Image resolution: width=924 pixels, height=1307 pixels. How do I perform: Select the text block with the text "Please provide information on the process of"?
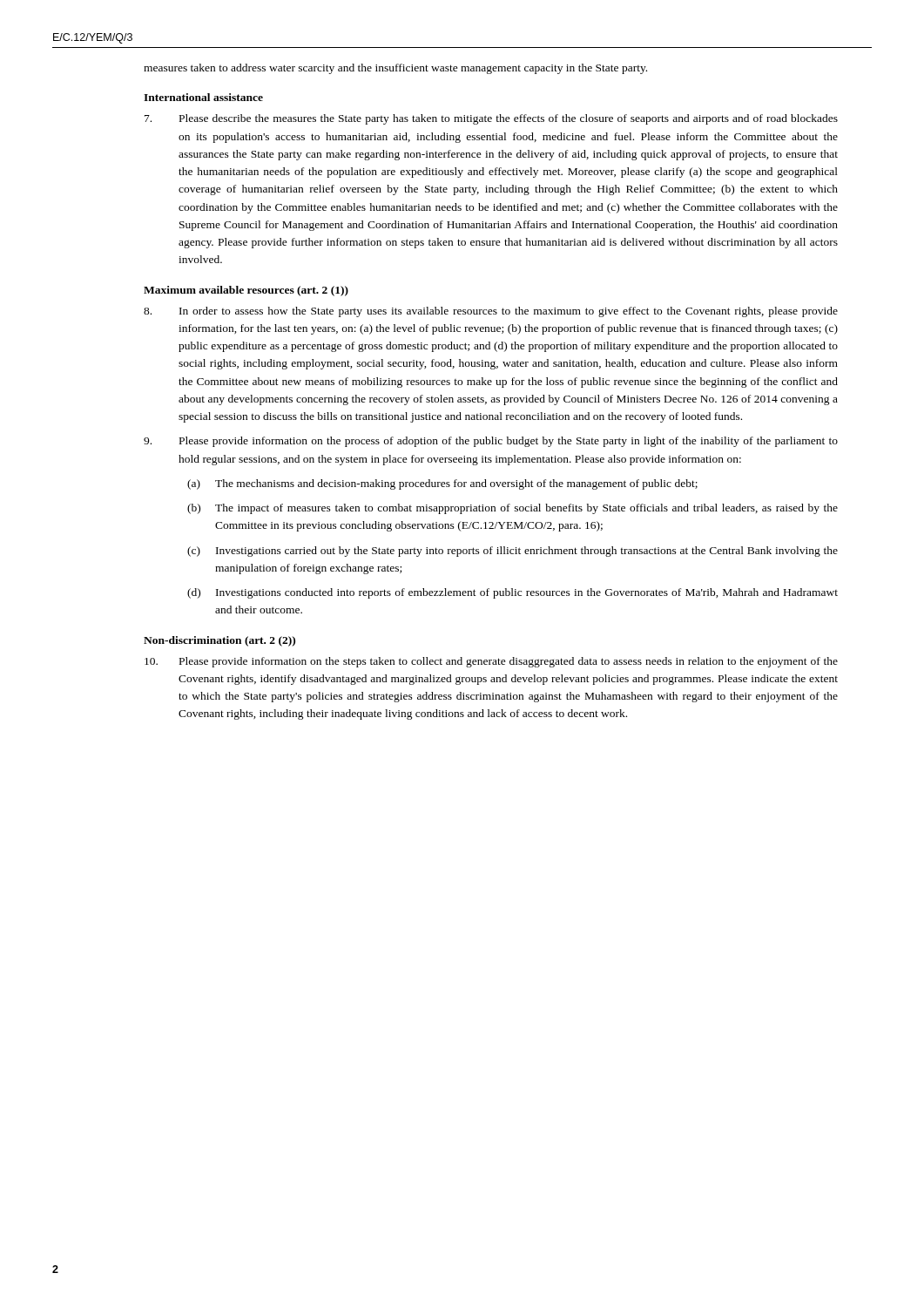pyautogui.click(x=491, y=450)
